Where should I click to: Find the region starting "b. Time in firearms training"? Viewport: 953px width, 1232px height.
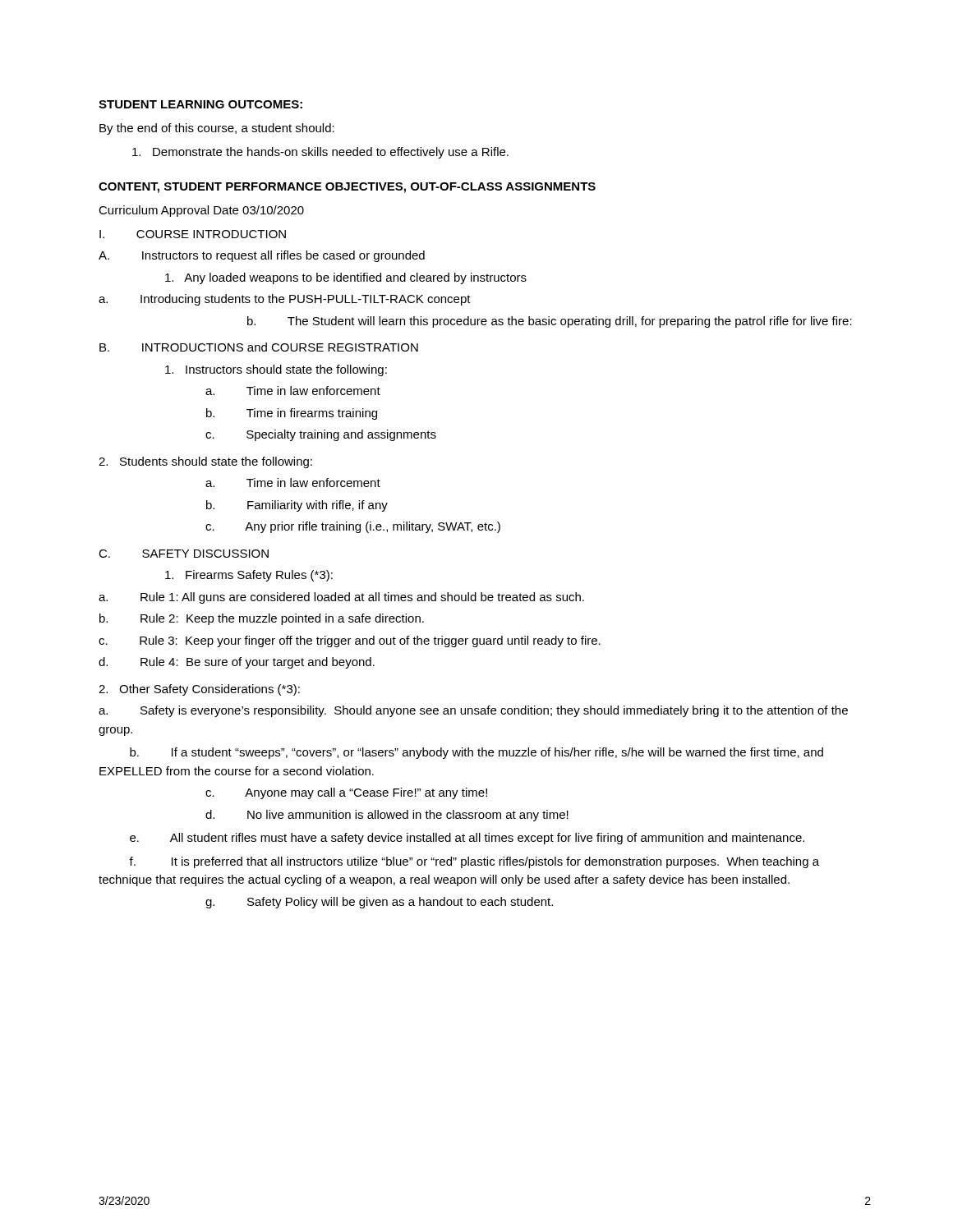[292, 412]
